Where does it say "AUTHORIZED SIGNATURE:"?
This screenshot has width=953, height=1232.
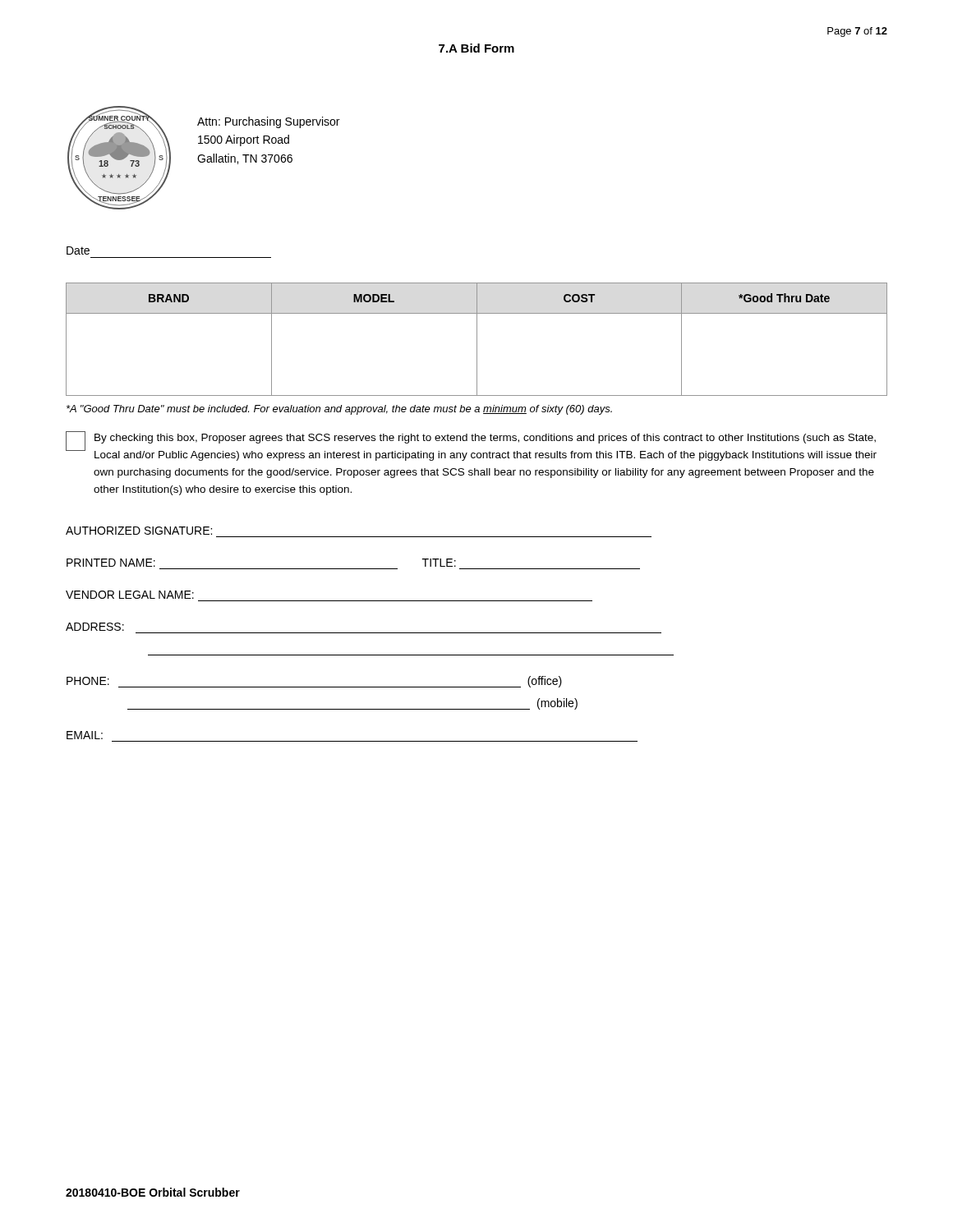pyautogui.click(x=359, y=530)
